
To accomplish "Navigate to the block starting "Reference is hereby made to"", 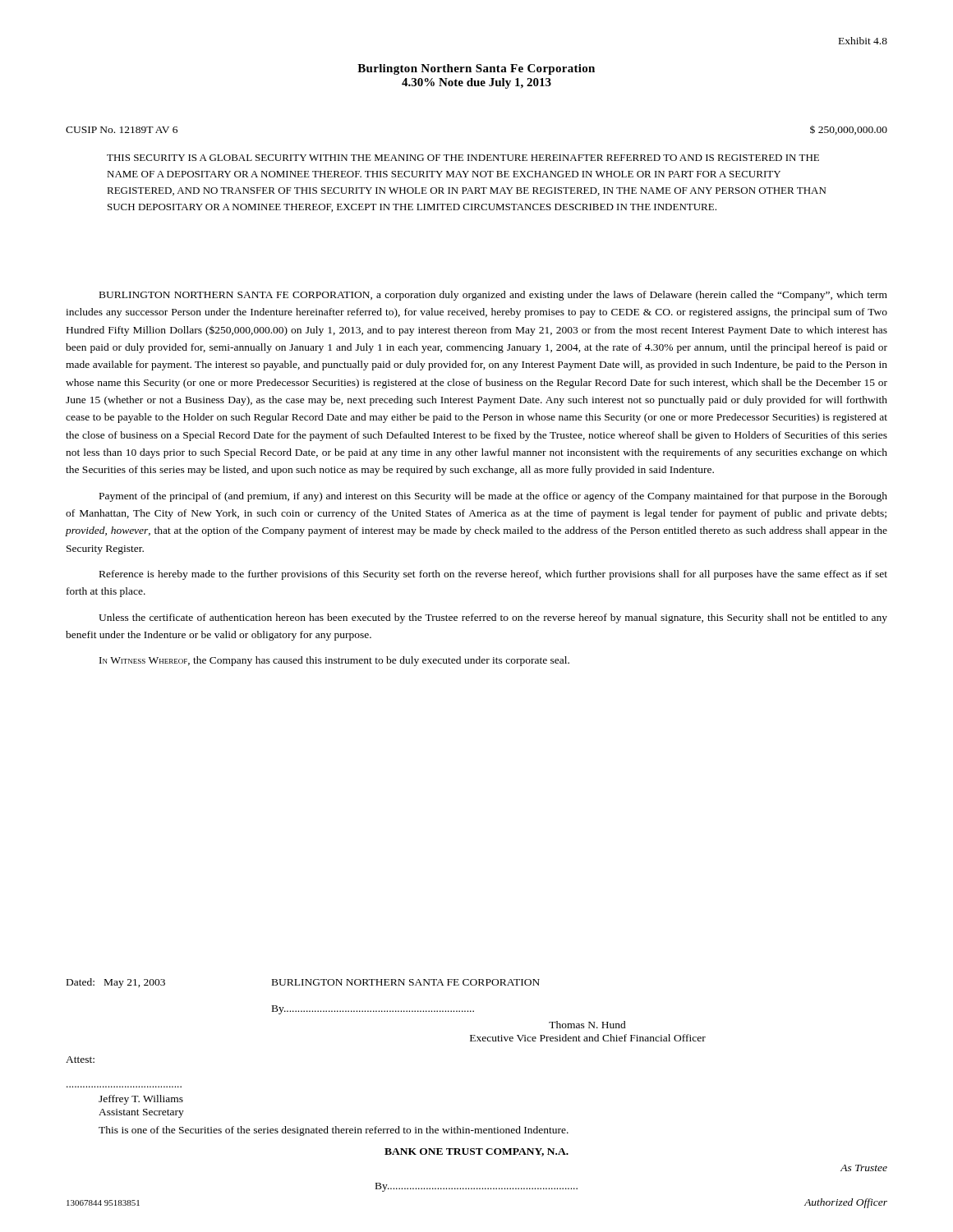I will click(476, 582).
